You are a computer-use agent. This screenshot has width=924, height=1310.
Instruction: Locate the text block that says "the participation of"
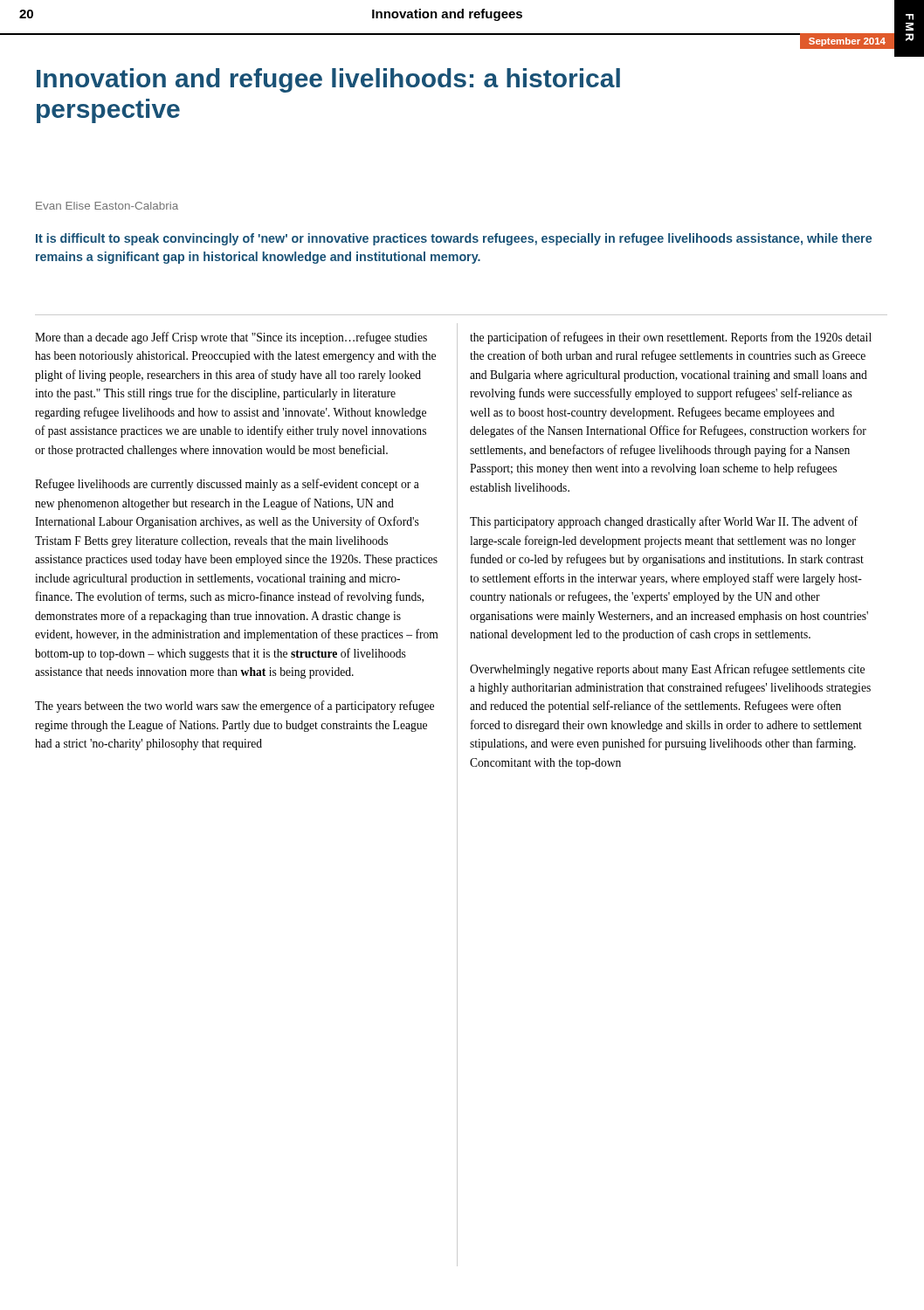pos(672,550)
